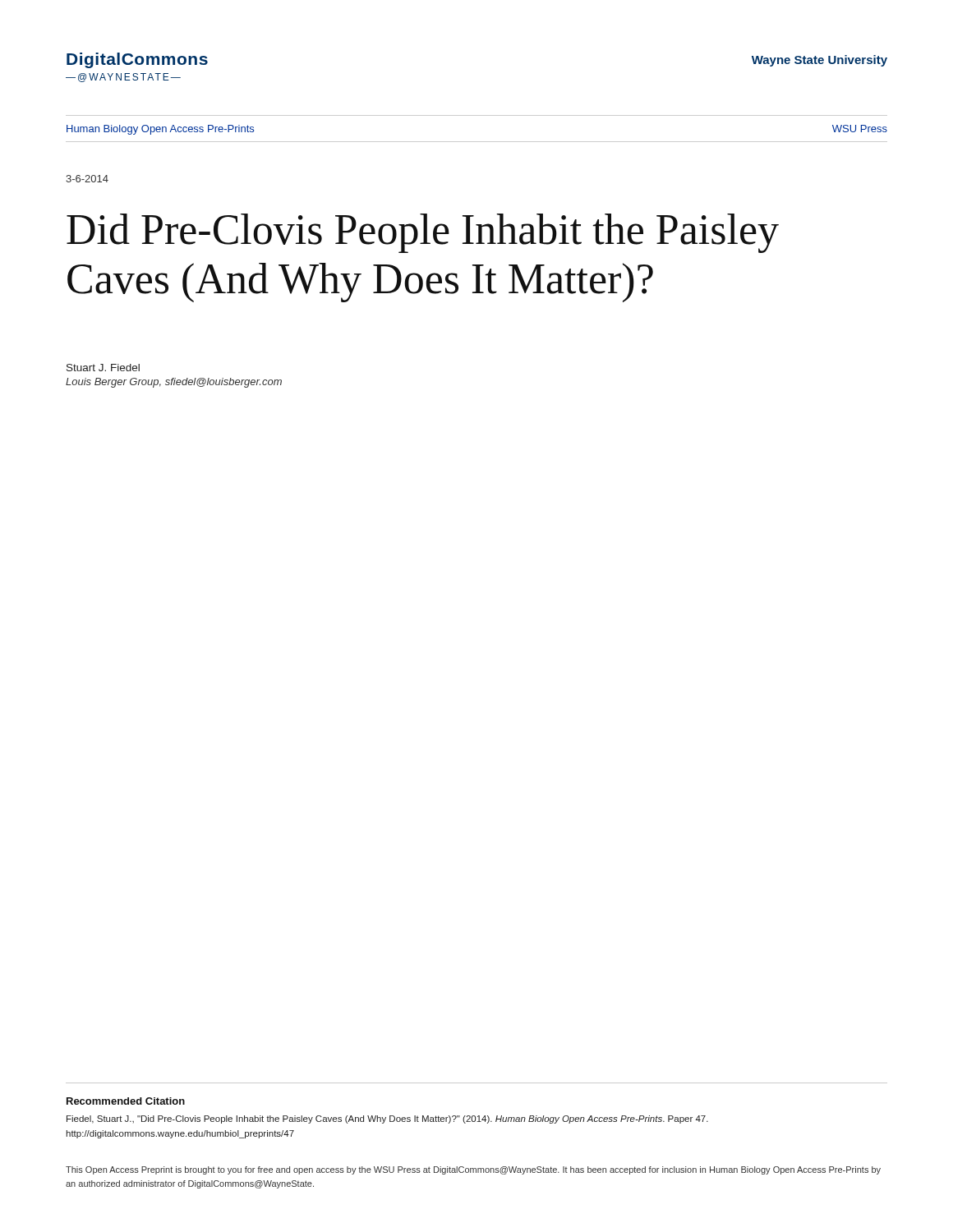Viewport: 953px width, 1232px height.
Task: Where does it say "Recommended Citation"?
Action: click(125, 1101)
